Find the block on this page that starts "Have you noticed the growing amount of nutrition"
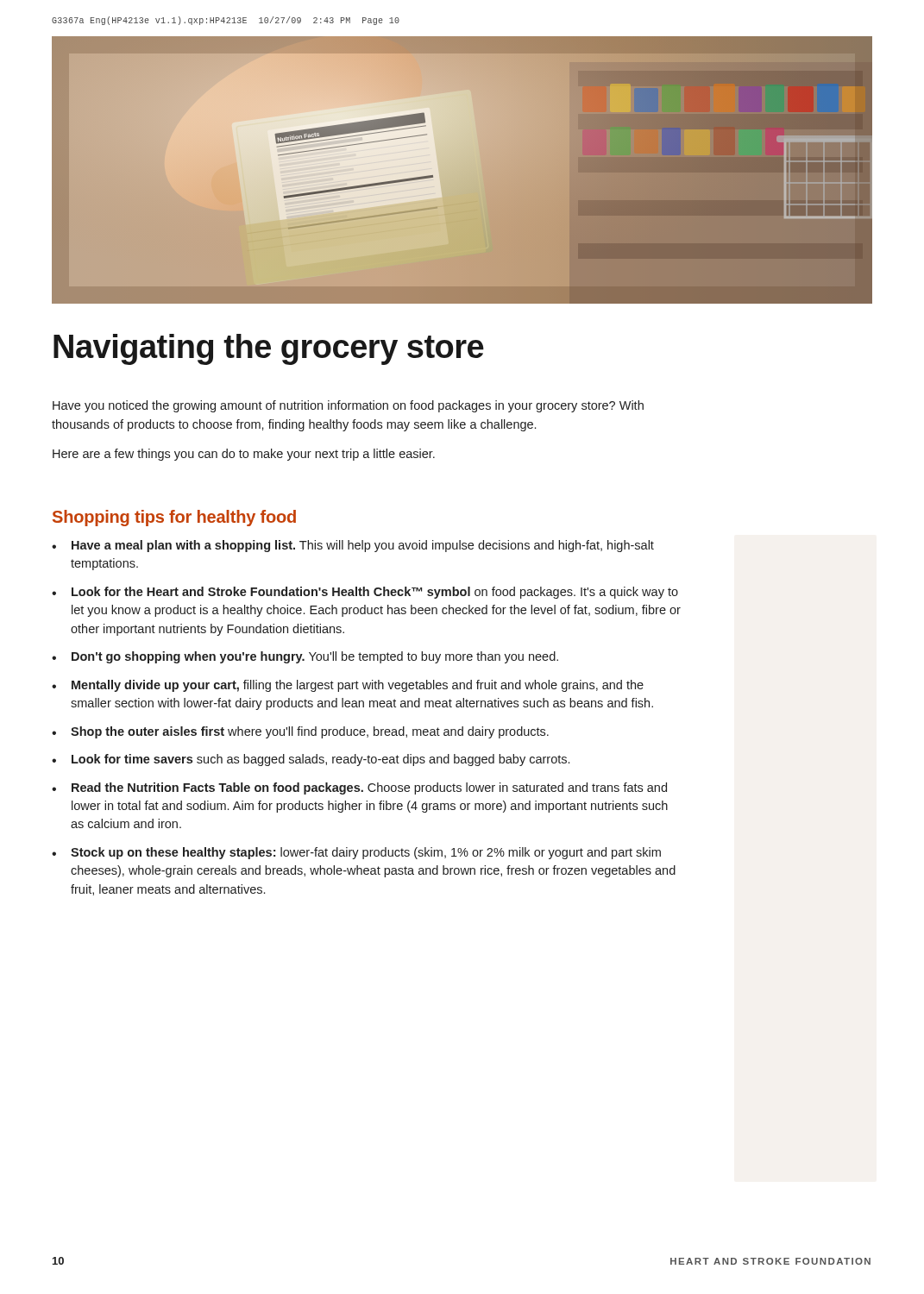This screenshot has width=924, height=1294. (x=354, y=430)
